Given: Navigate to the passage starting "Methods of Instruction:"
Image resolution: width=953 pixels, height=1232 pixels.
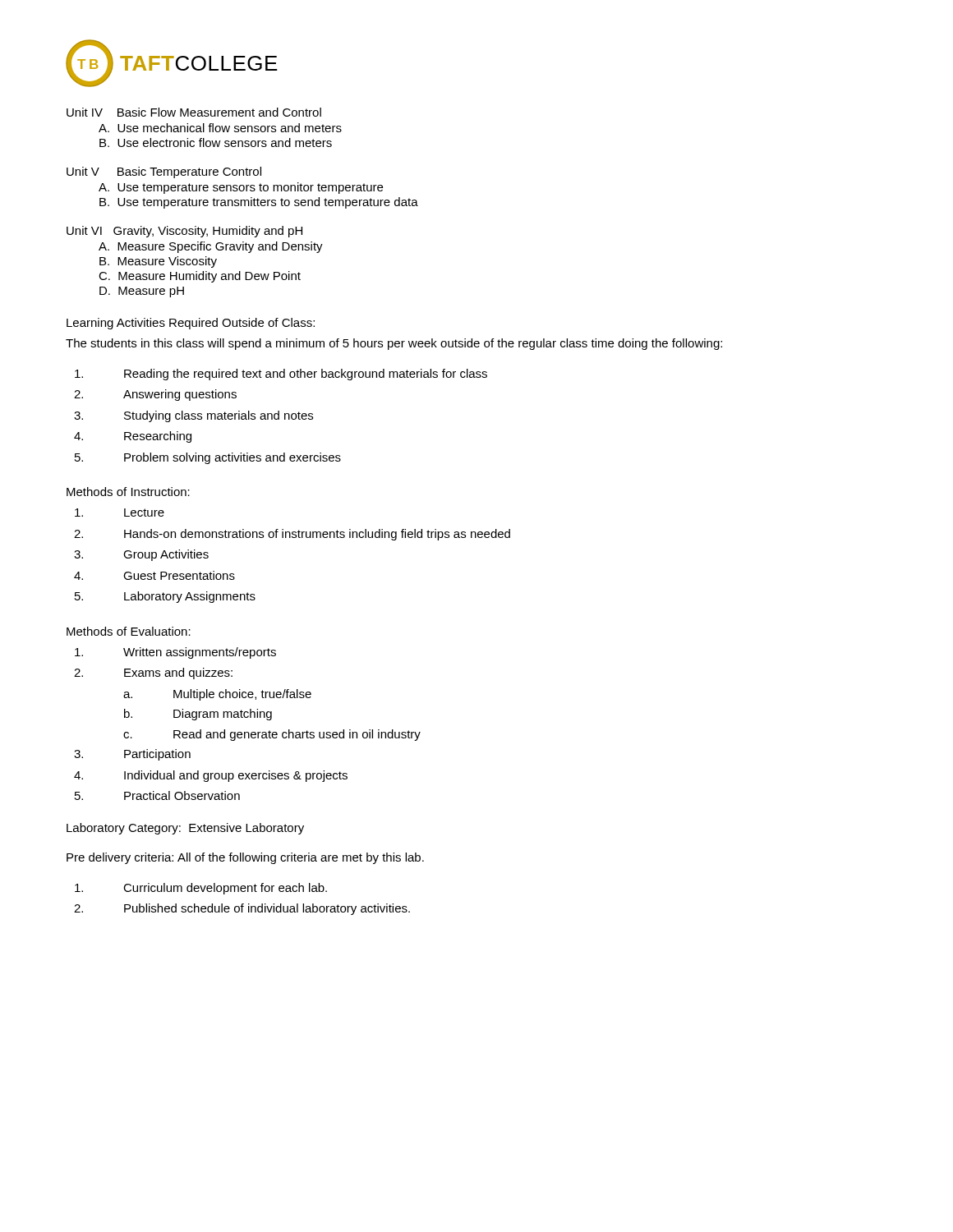Looking at the screenshot, I should (x=128, y=492).
